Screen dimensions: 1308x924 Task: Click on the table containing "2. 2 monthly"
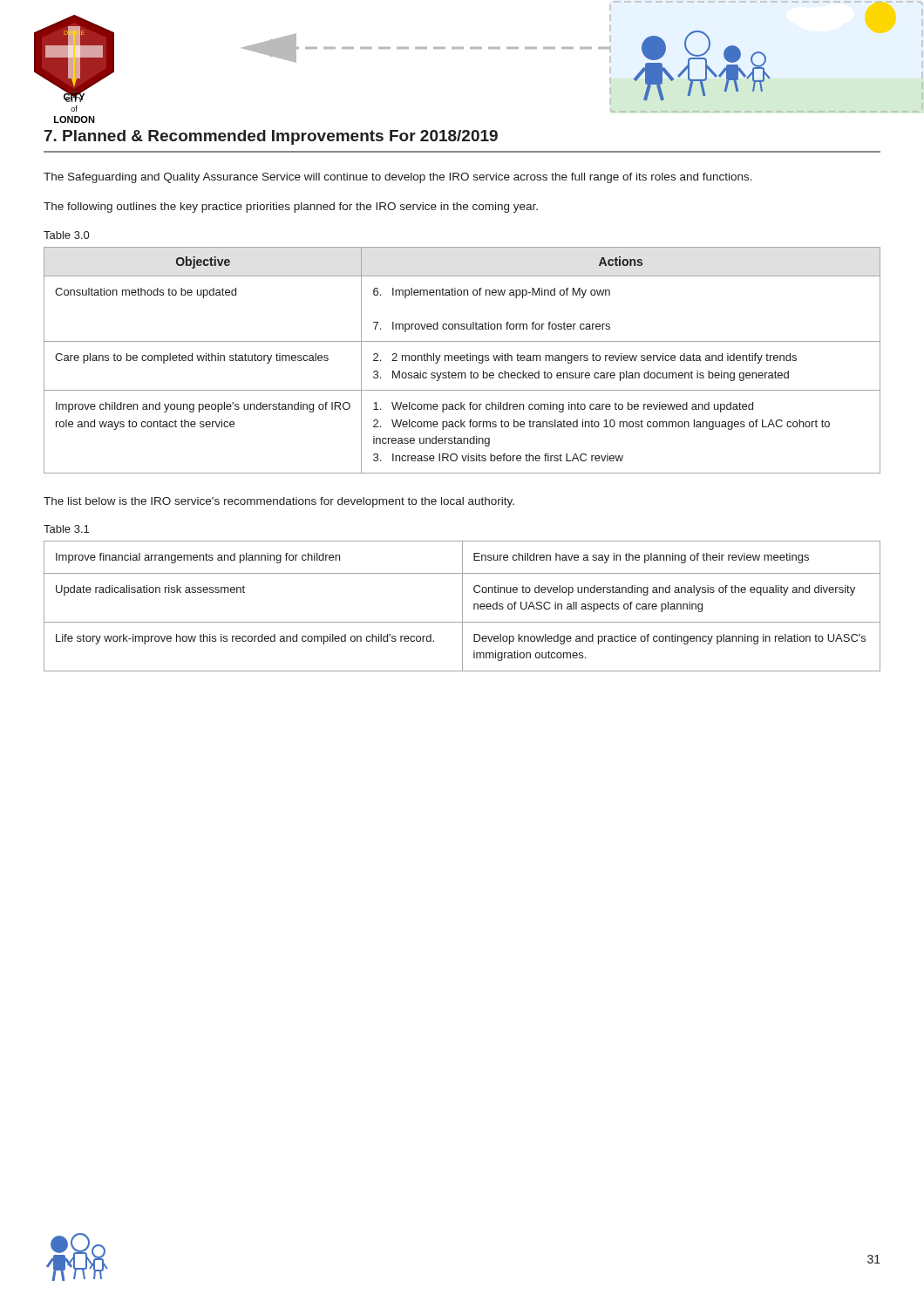point(462,360)
